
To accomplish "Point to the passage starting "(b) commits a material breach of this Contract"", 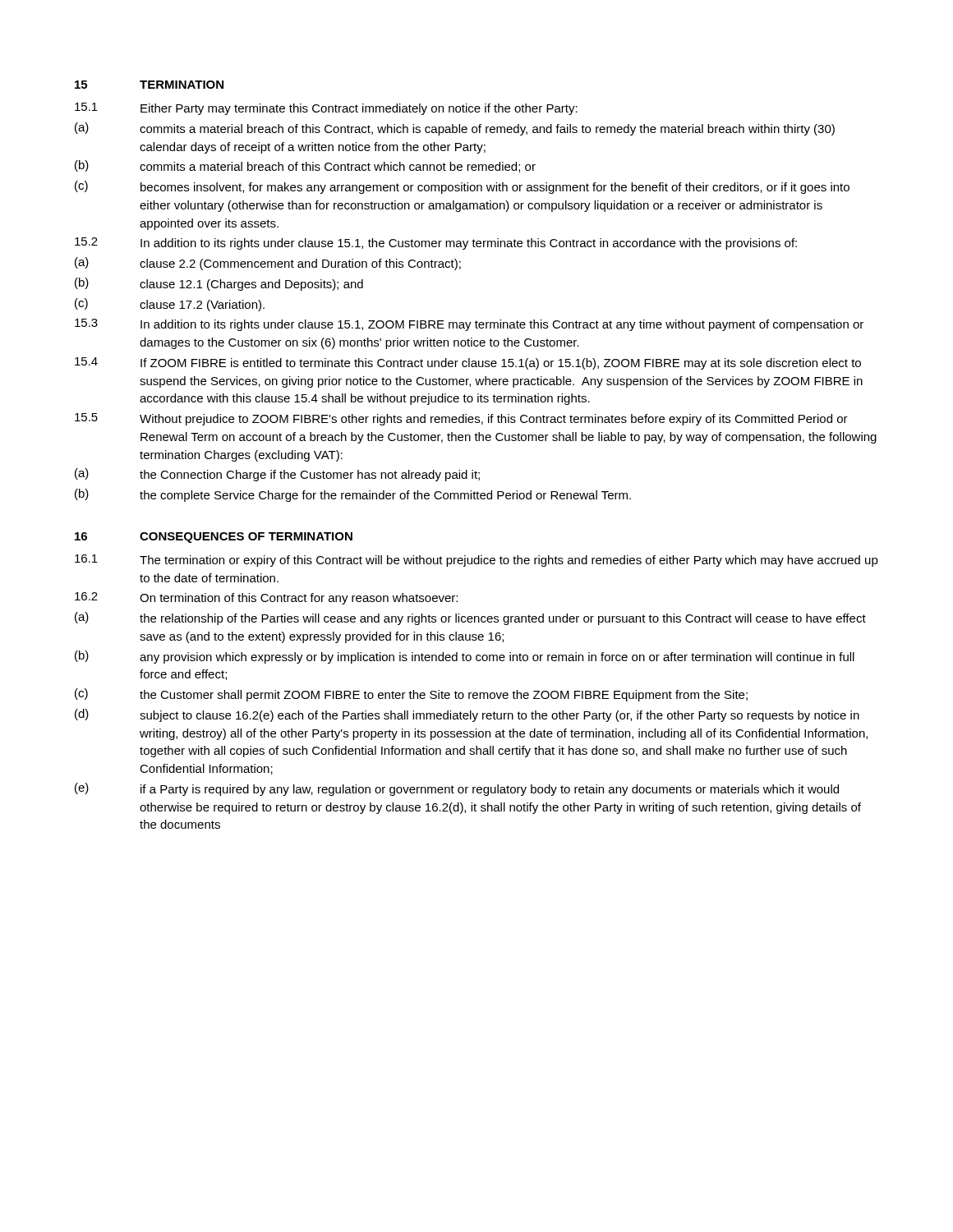I will tap(476, 167).
